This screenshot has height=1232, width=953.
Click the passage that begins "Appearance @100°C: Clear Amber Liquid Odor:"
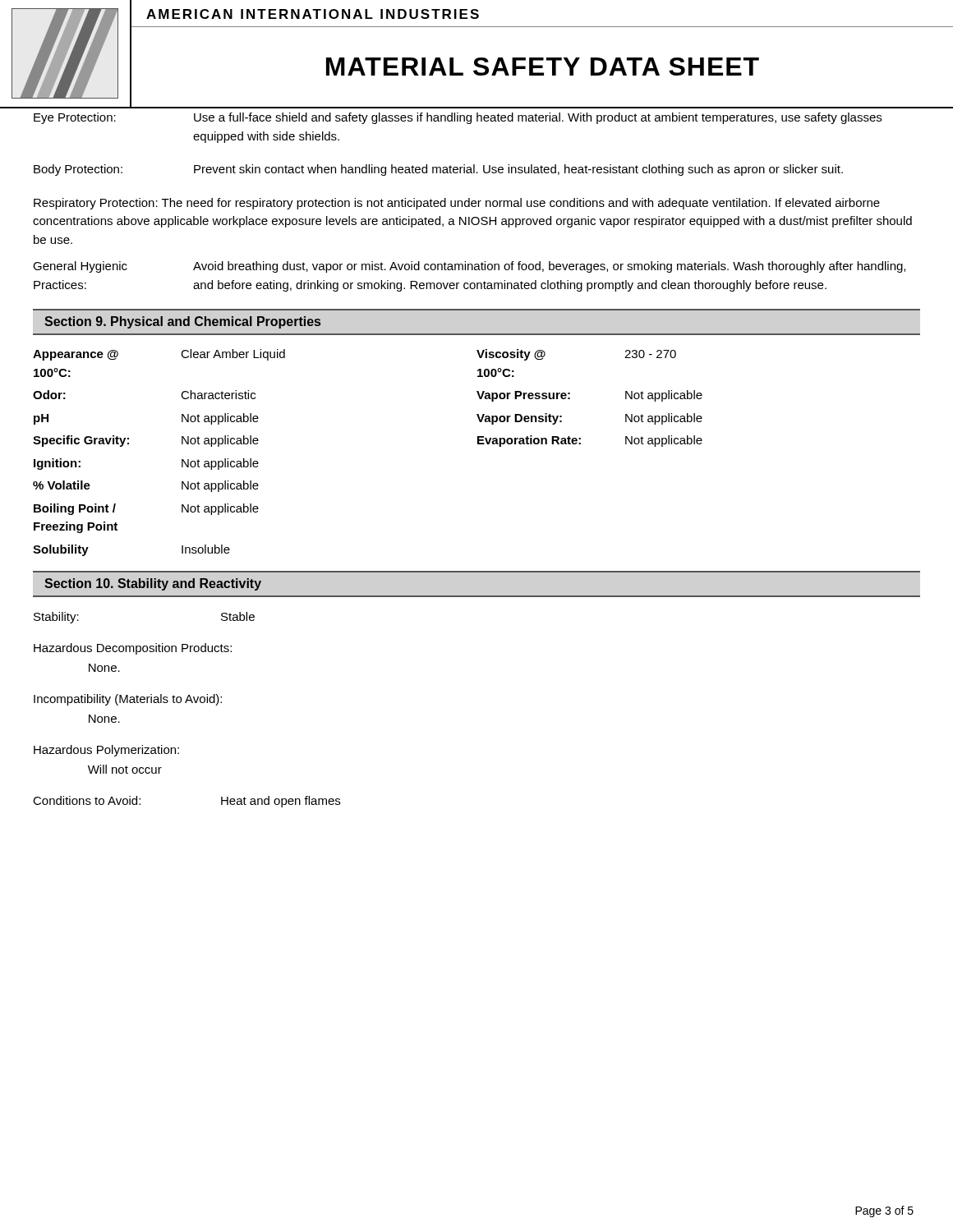[476, 454]
